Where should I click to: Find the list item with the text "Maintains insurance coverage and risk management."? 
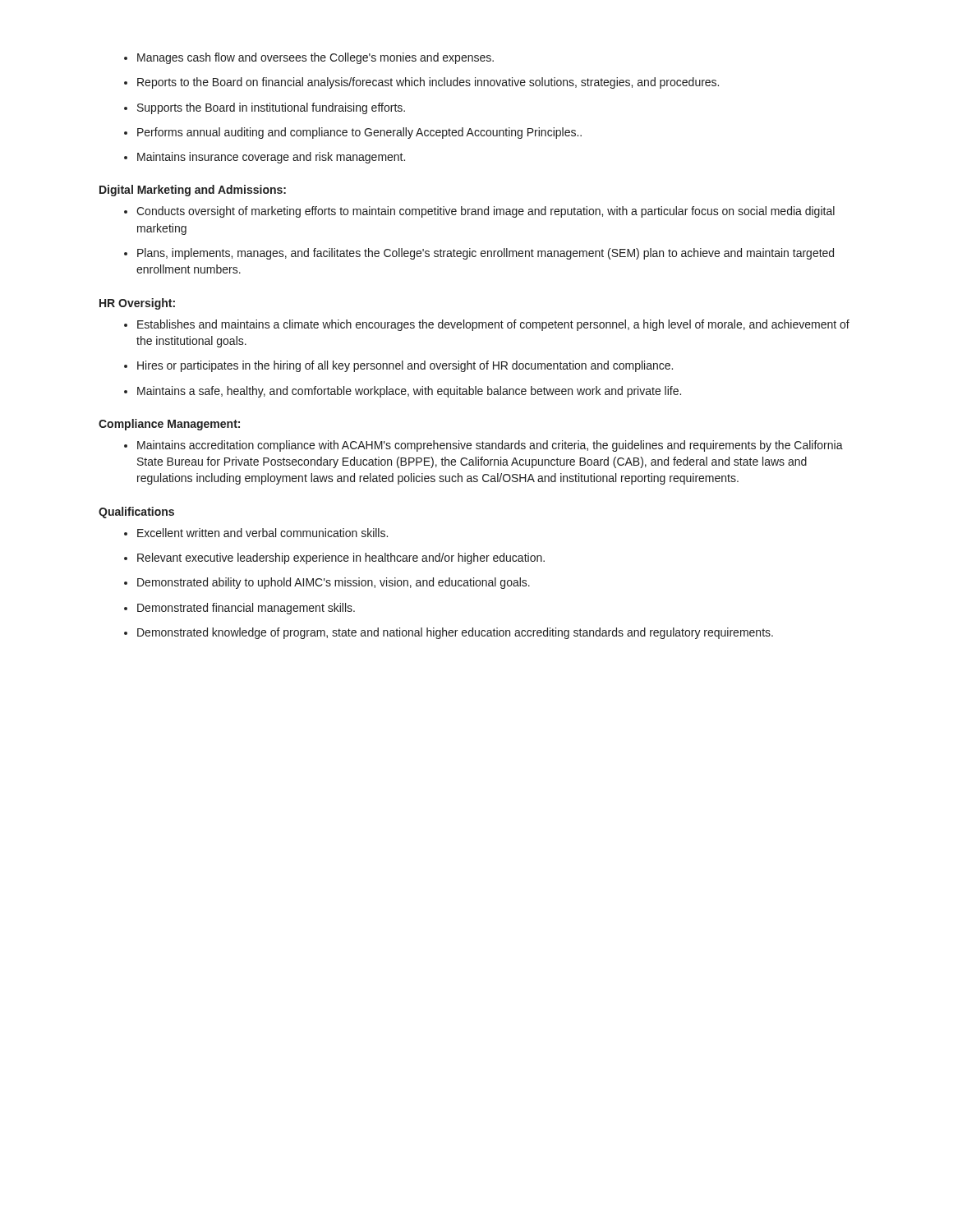[271, 157]
